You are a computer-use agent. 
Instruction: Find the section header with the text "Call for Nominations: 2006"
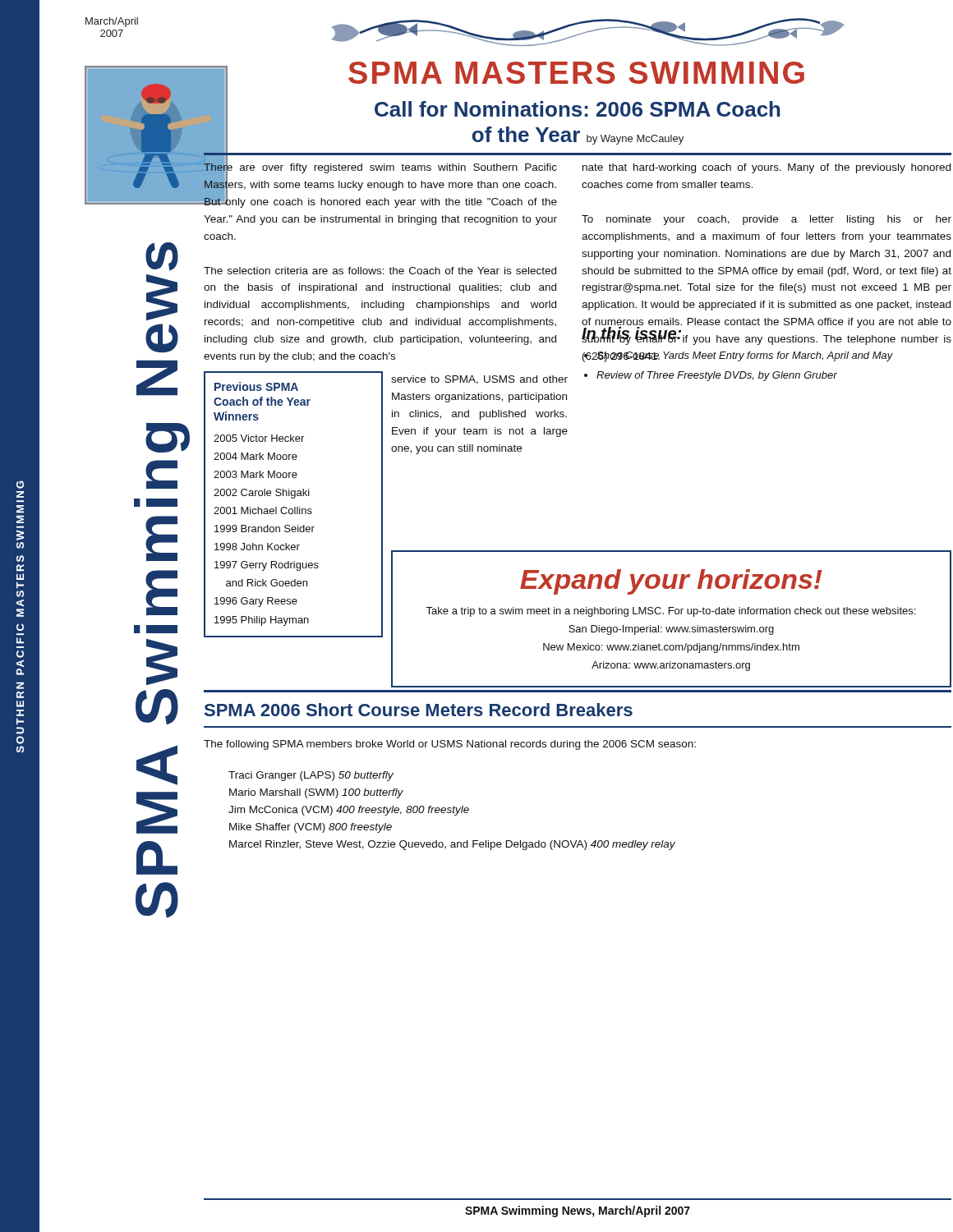coord(578,122)
